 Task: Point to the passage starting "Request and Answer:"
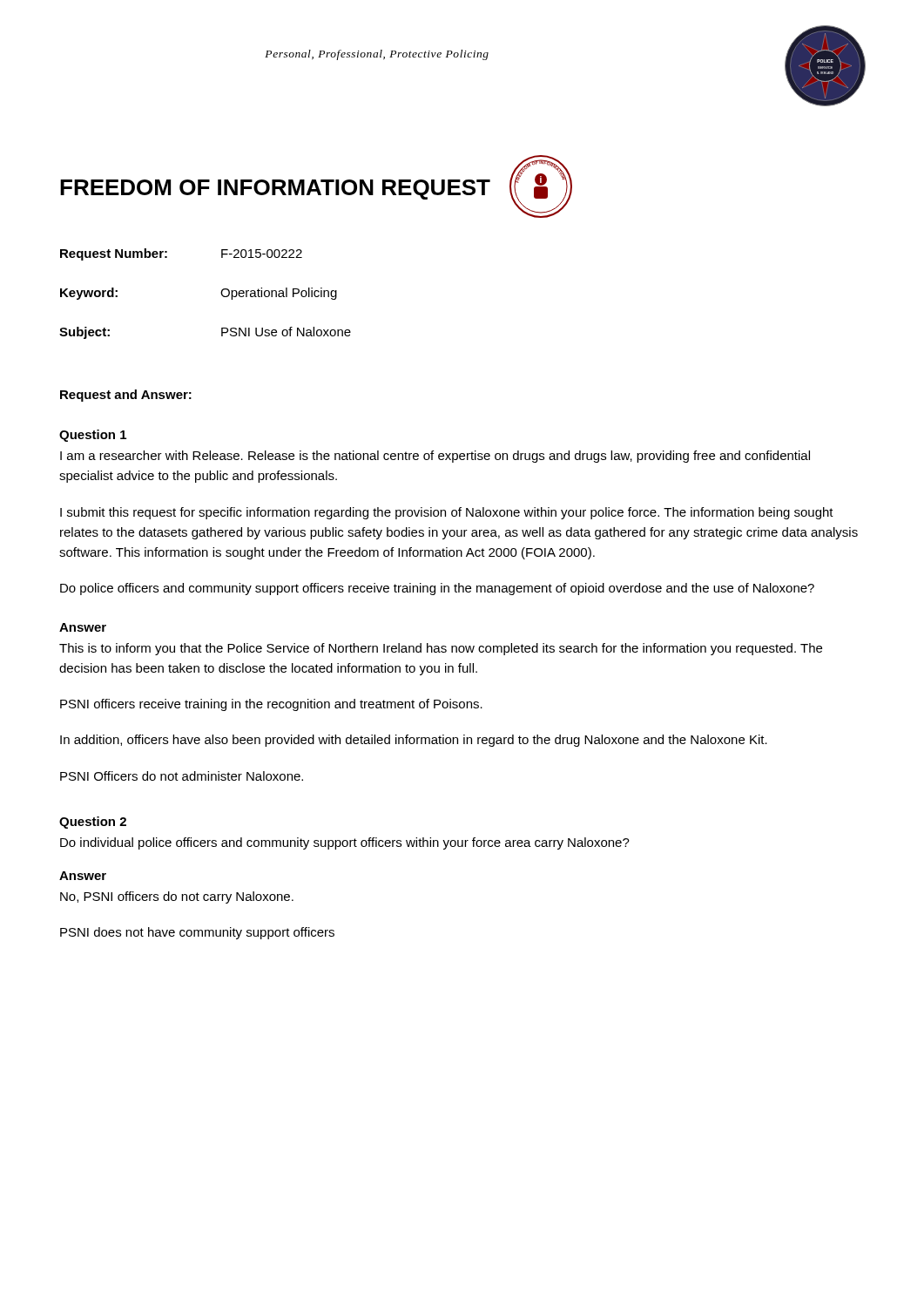(126, 394)
